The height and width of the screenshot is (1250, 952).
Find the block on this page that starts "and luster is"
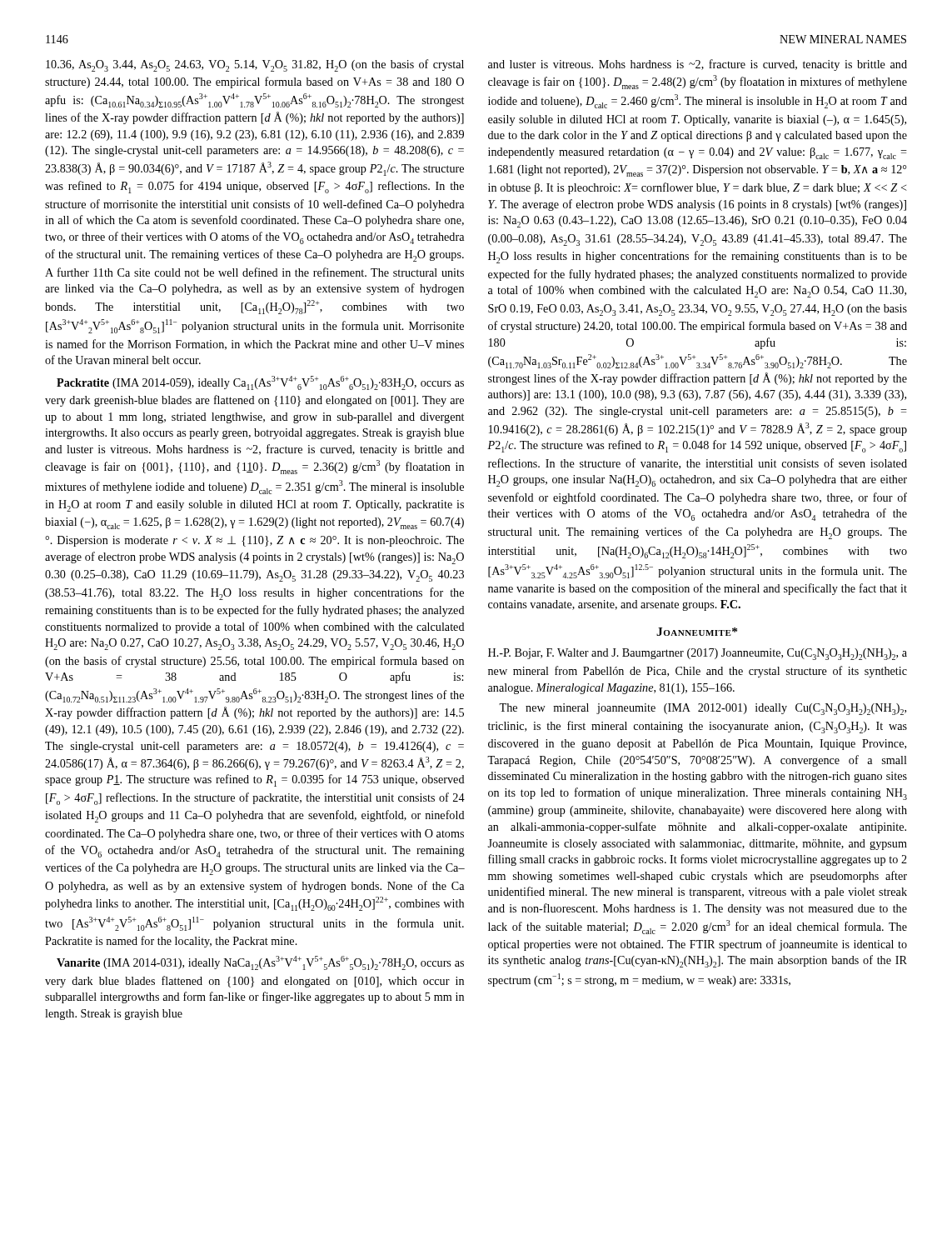coord(697,335)
